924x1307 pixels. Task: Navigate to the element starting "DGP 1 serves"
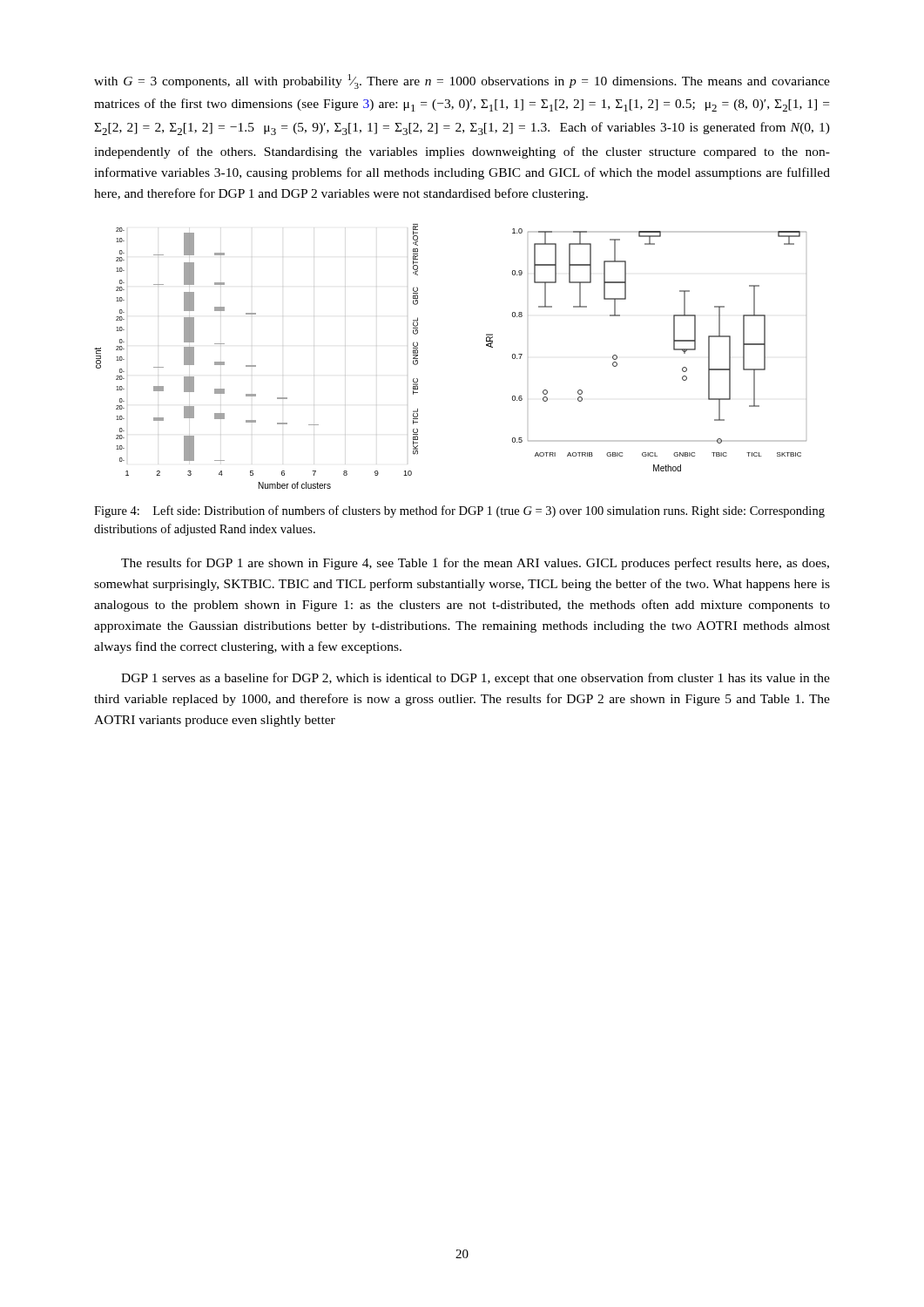[462, 698]
